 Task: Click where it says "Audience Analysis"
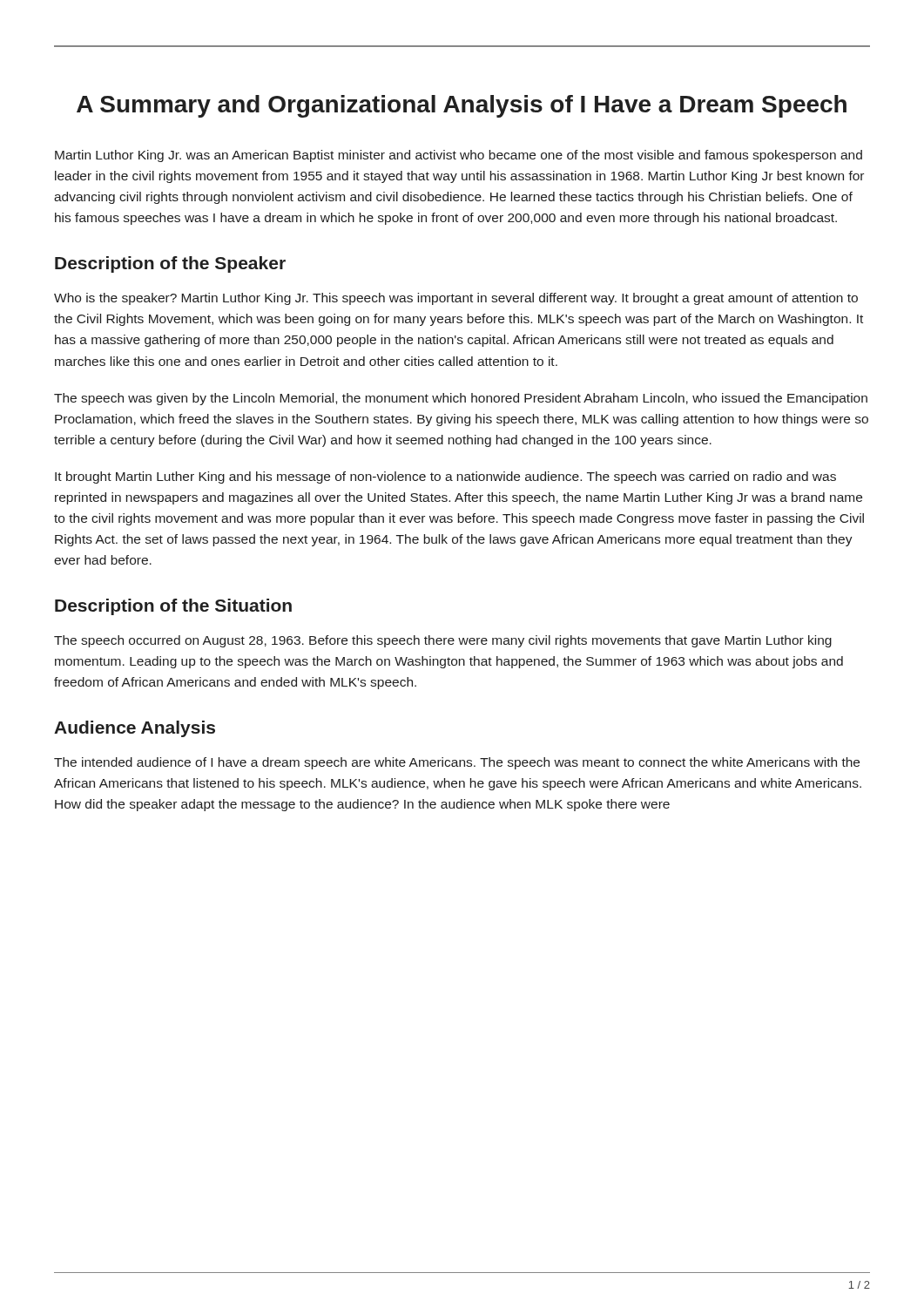click(x=135, y=727)
